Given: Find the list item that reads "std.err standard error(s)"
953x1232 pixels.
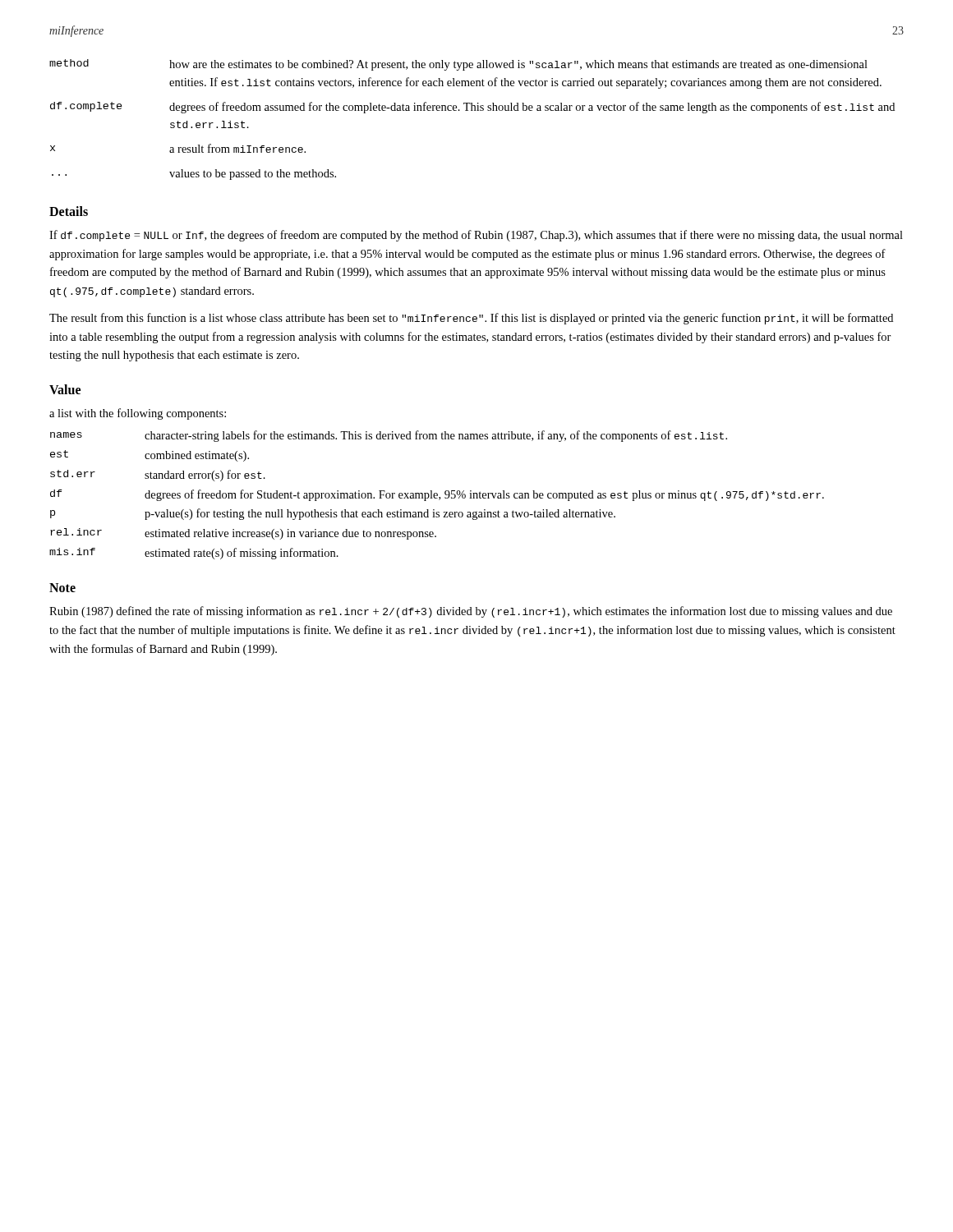Looking at the screenshot, I should (158, 476).
